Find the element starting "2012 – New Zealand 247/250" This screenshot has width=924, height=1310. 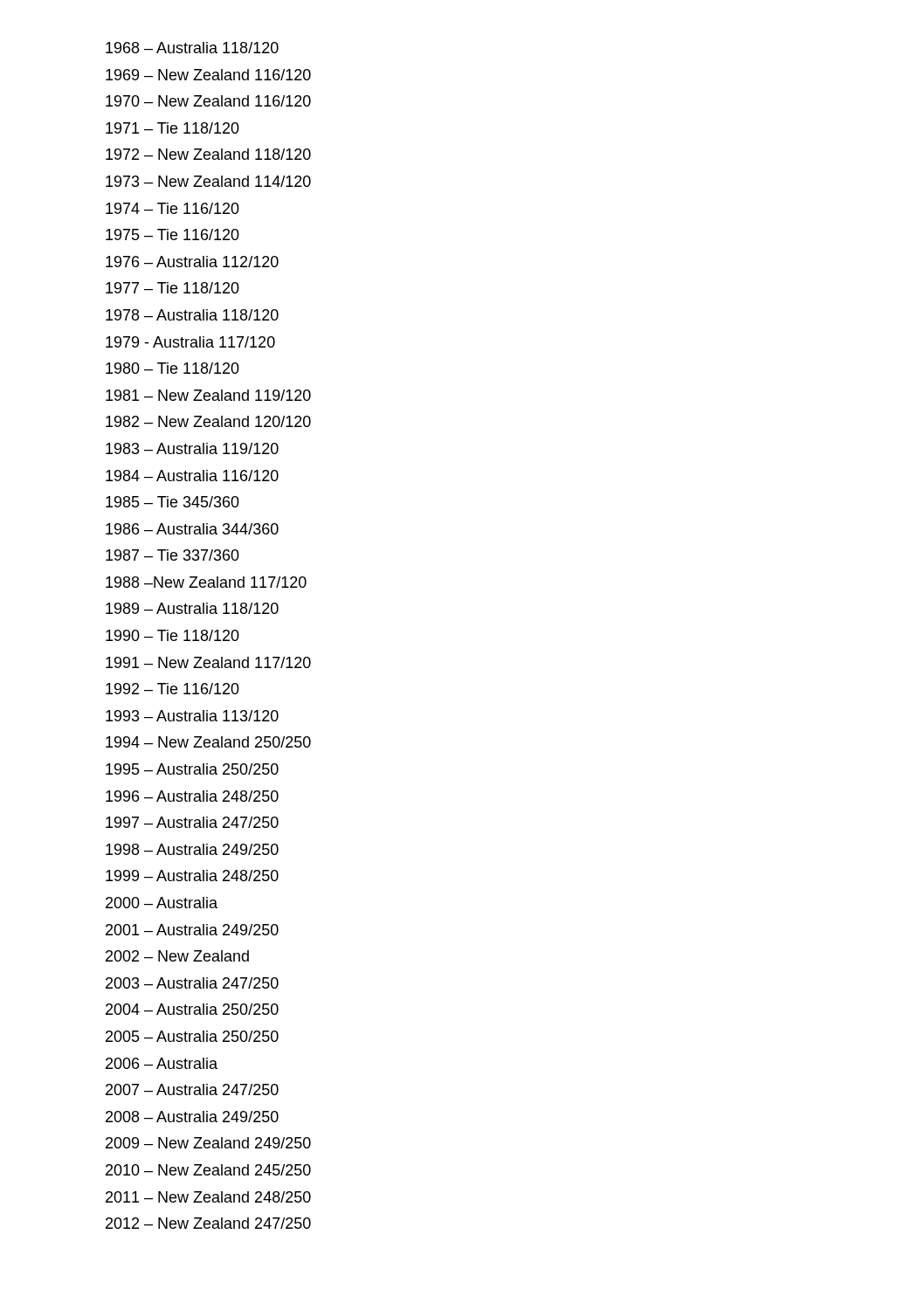(208, 1224)
